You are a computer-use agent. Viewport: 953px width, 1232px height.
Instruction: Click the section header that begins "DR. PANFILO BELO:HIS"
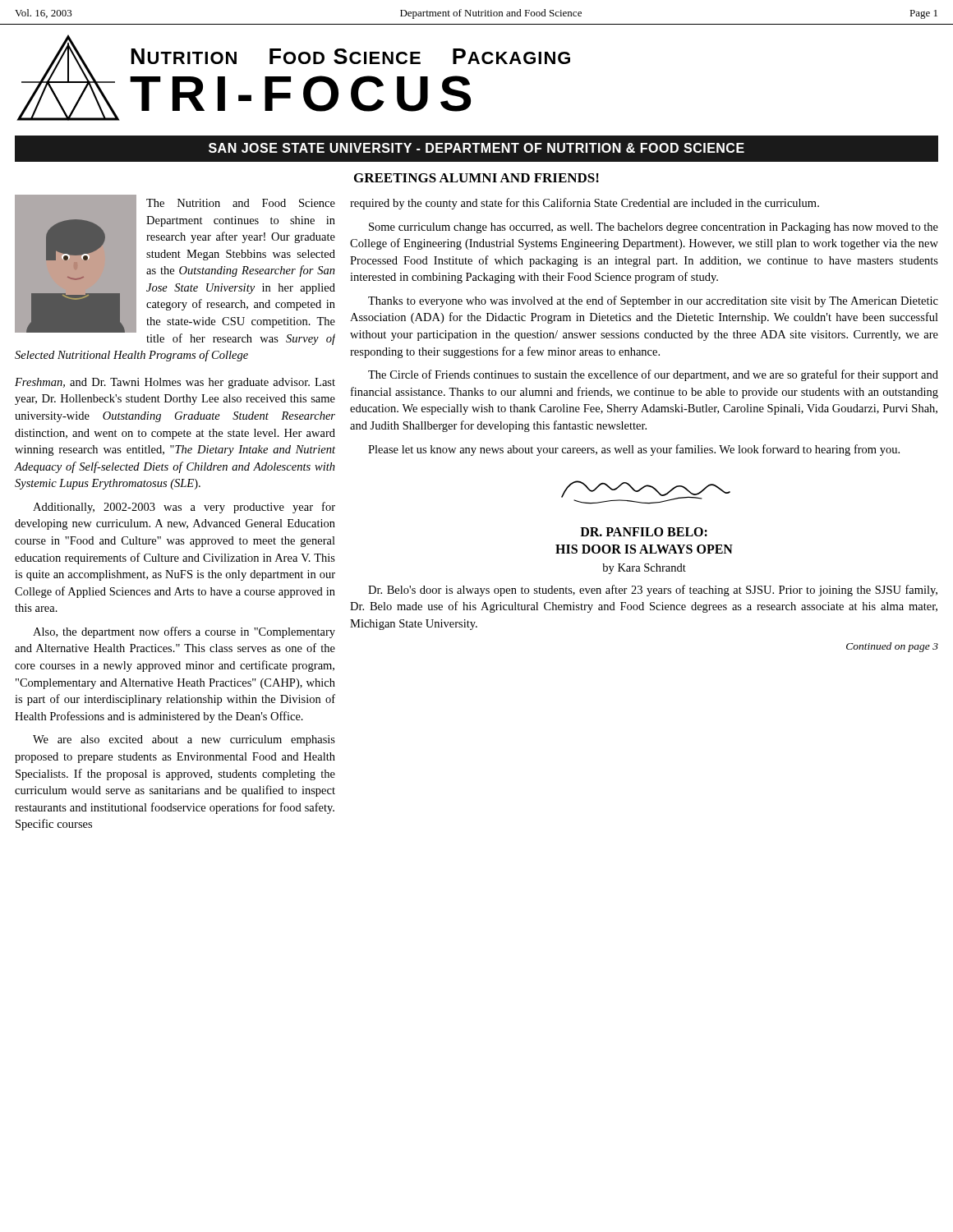(644, 540)
